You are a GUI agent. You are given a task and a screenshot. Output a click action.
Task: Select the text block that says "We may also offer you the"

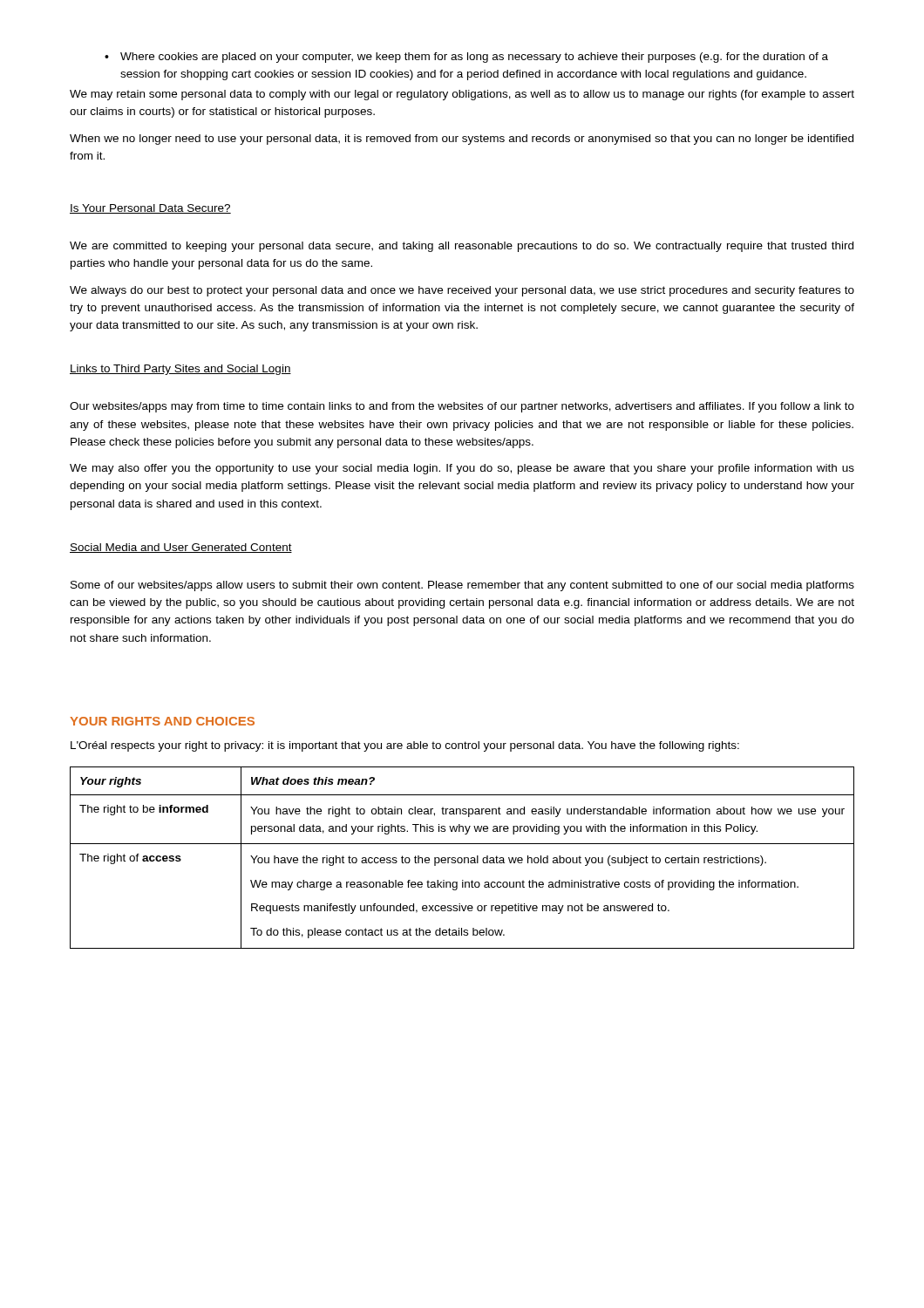[x=462, y=486]
